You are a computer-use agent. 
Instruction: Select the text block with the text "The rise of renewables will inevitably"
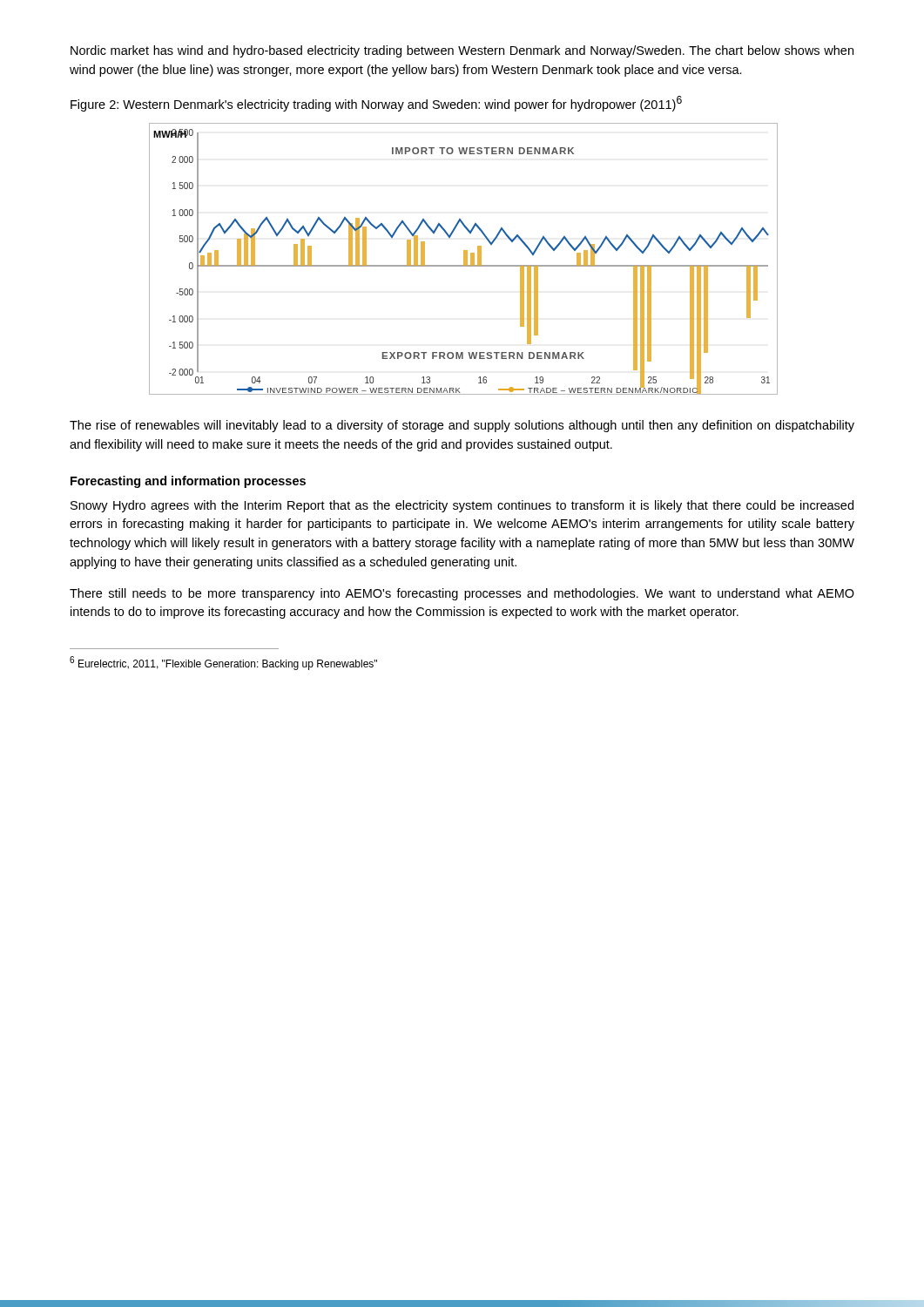point(462,435)
